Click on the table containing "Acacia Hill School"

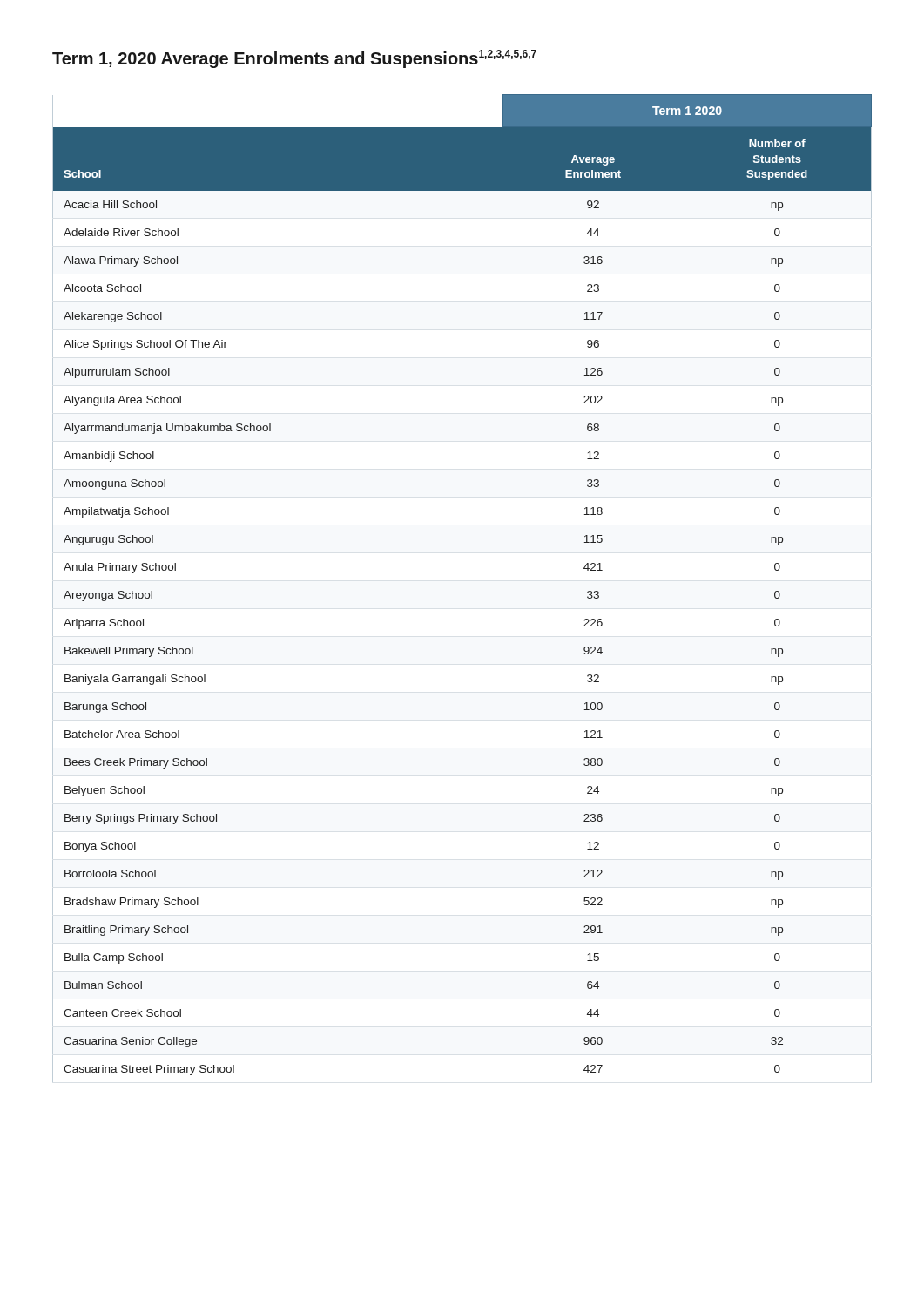click(462, 588)
